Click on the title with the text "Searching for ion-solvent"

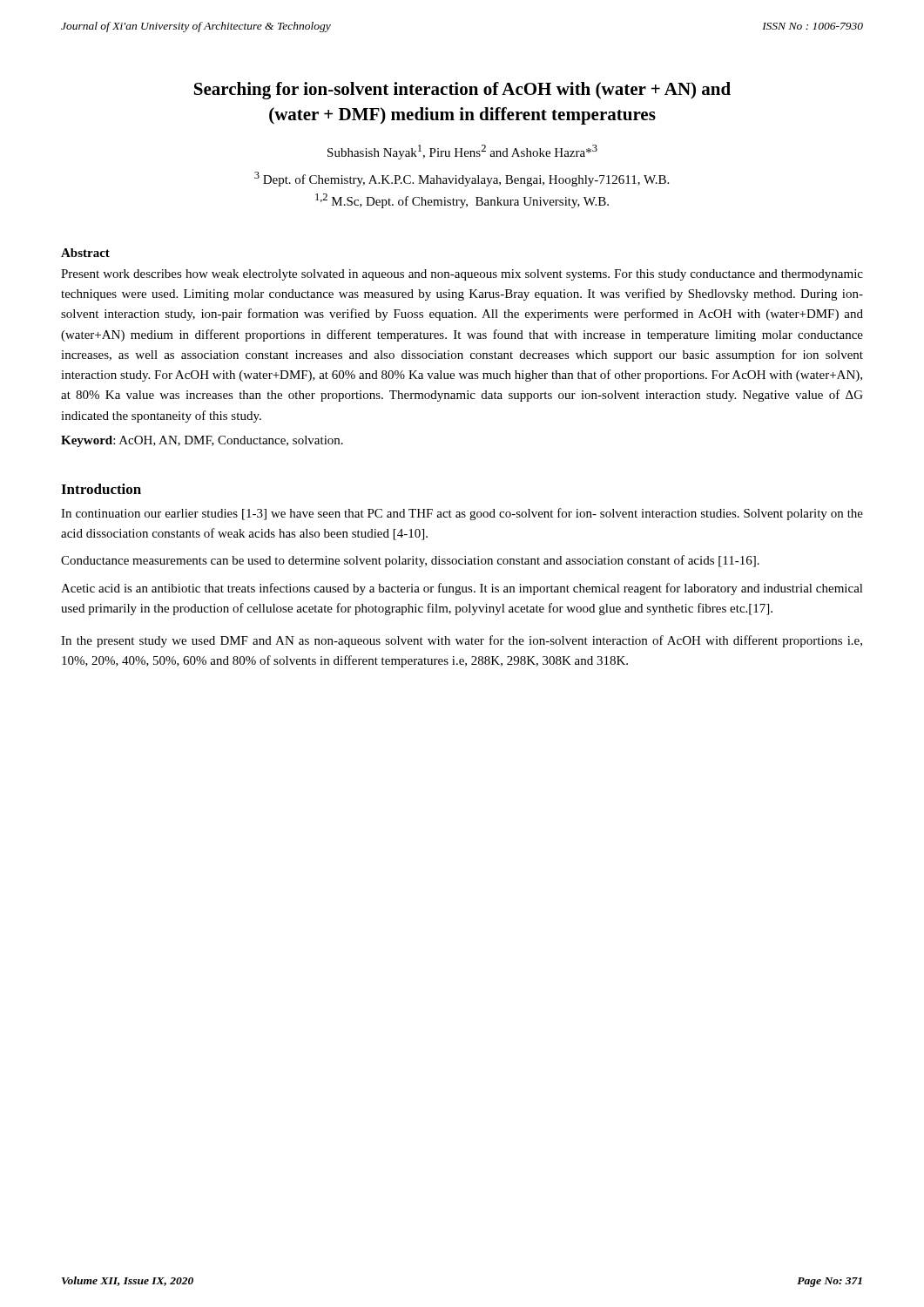(462, 102)
